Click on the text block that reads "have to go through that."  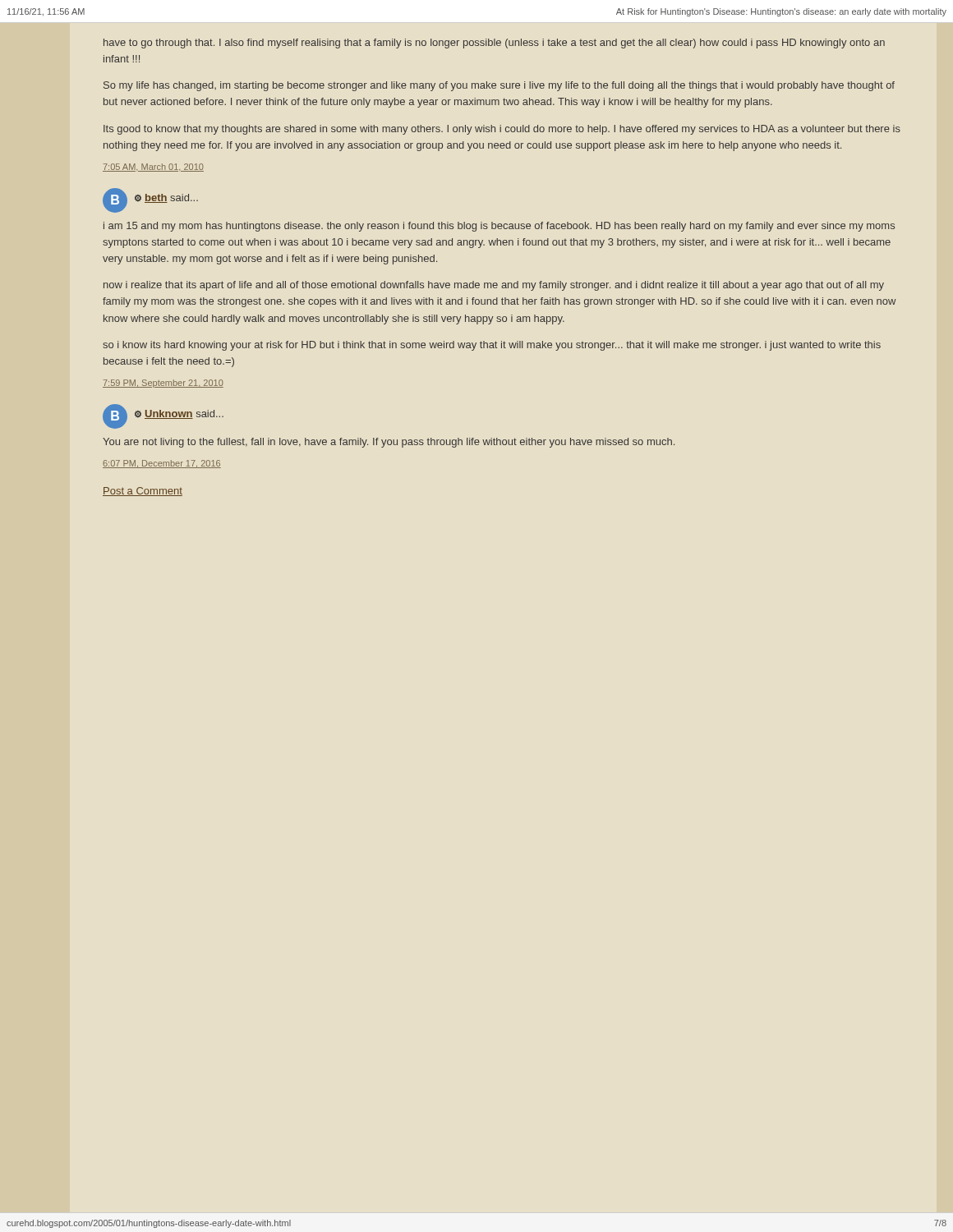[494, 51]
